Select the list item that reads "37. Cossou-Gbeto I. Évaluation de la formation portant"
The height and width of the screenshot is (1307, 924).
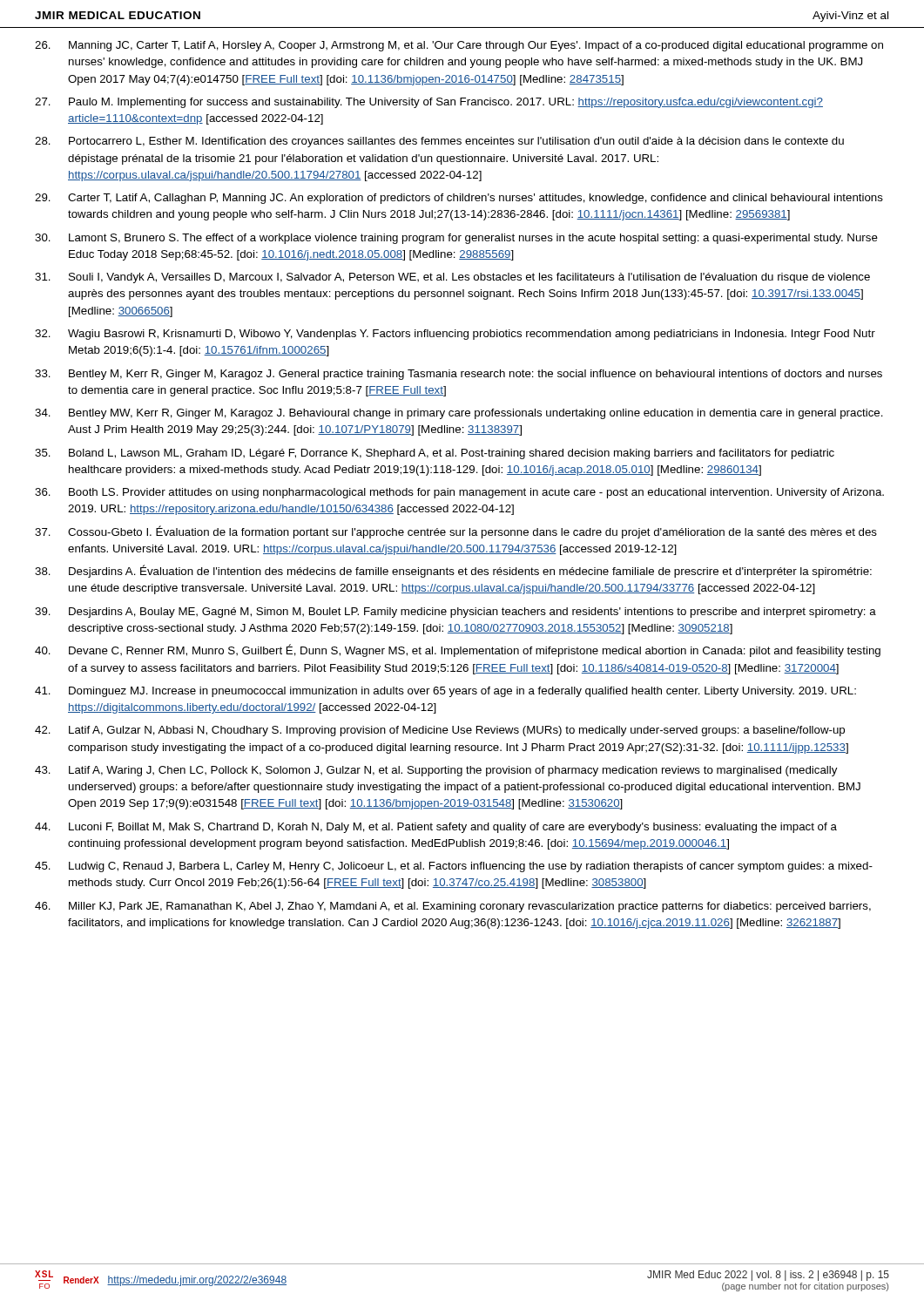462,540
